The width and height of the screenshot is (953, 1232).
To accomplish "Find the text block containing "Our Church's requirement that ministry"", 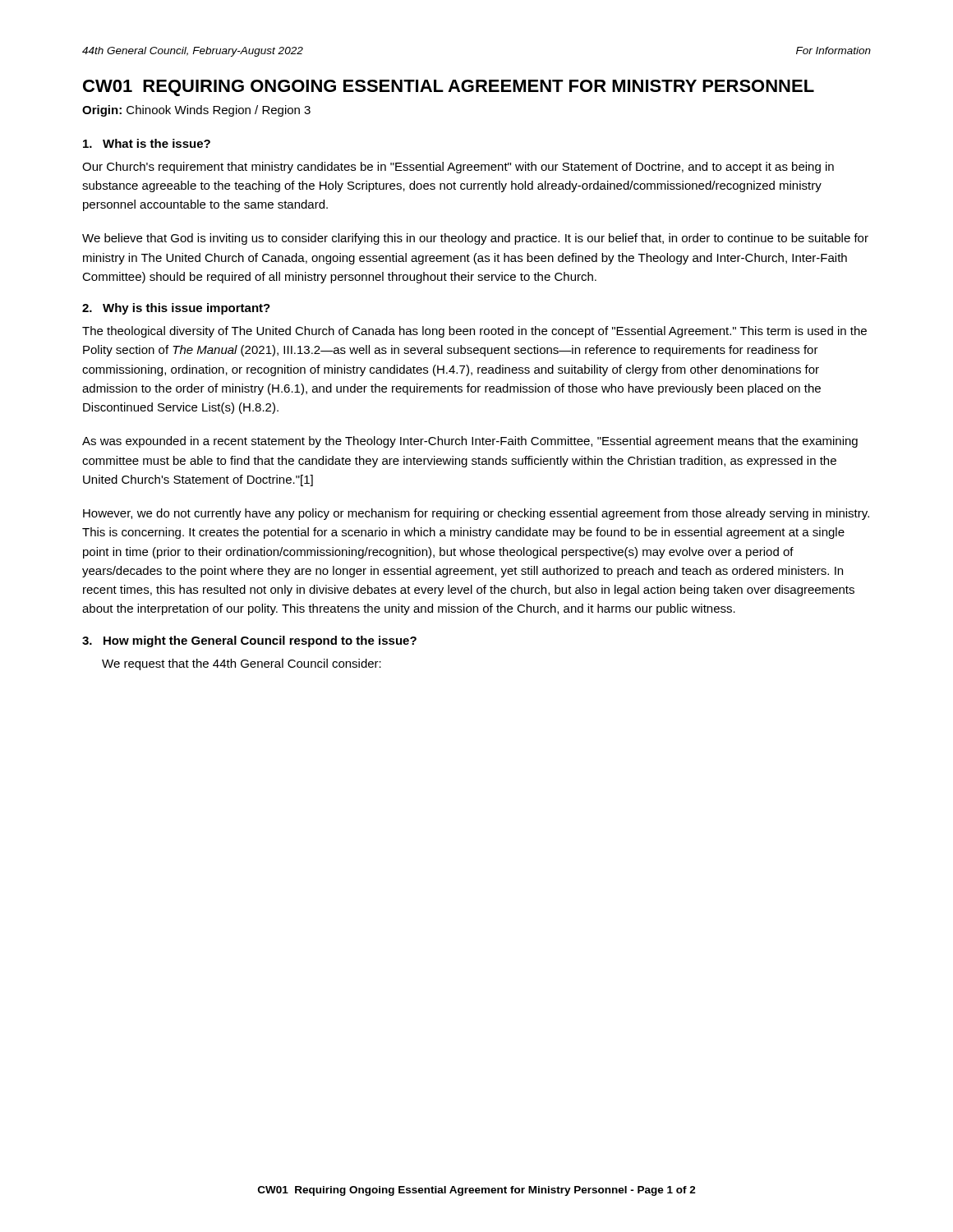I will (x=458, y=185).
